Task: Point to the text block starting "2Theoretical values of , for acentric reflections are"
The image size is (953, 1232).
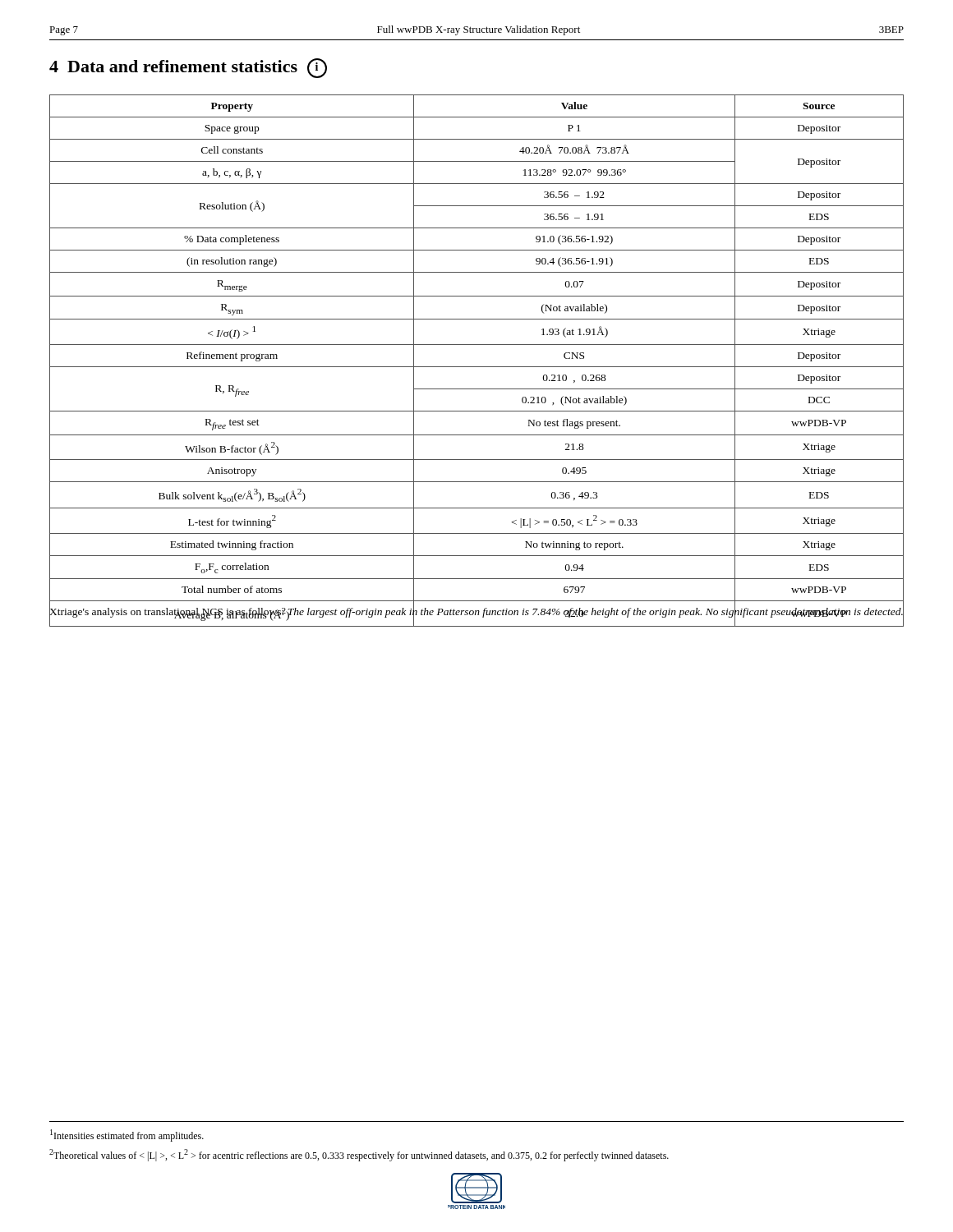Action: 359,1155
